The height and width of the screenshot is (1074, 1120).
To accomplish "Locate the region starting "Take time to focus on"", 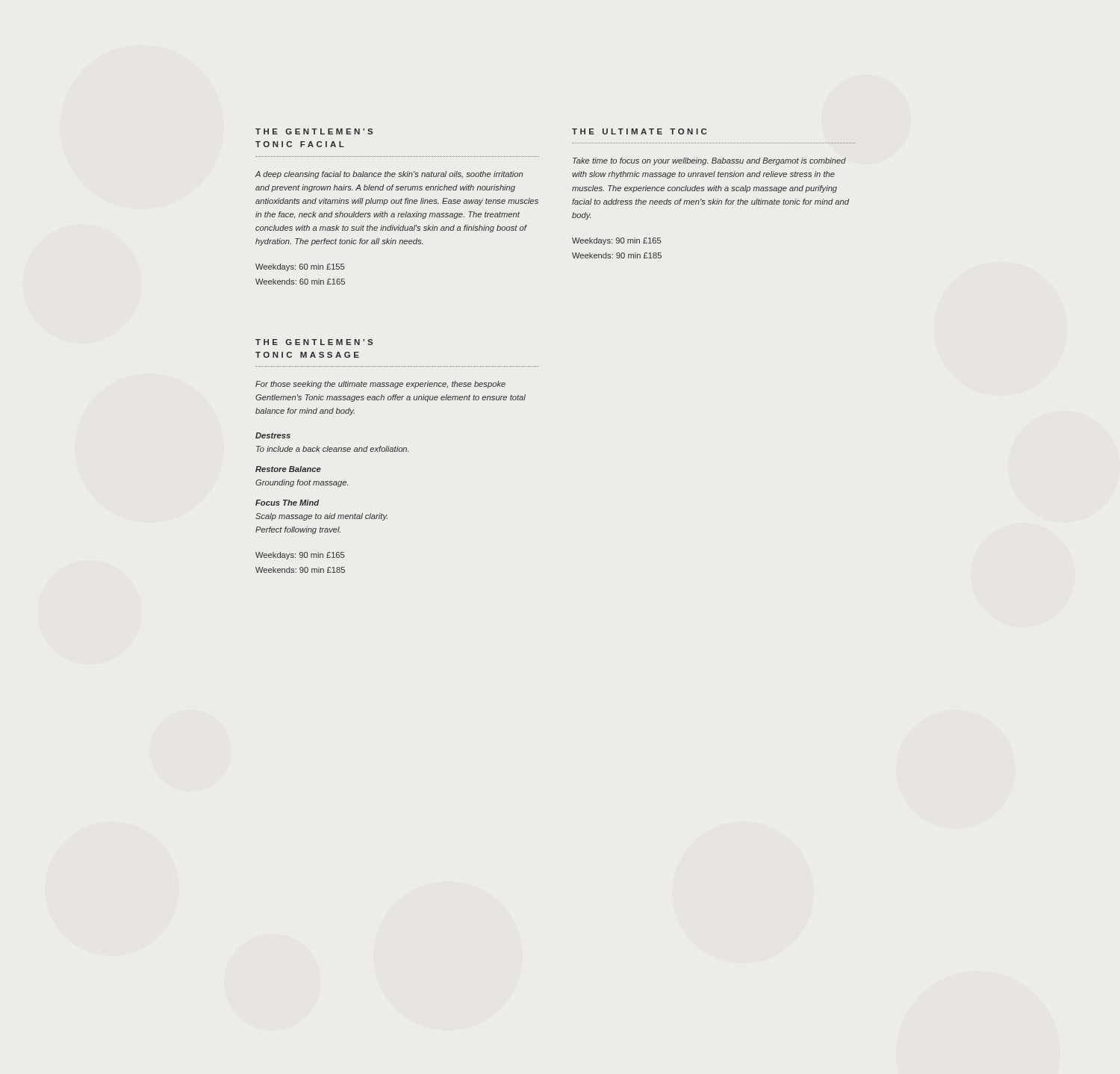I will tap(710, 188).
